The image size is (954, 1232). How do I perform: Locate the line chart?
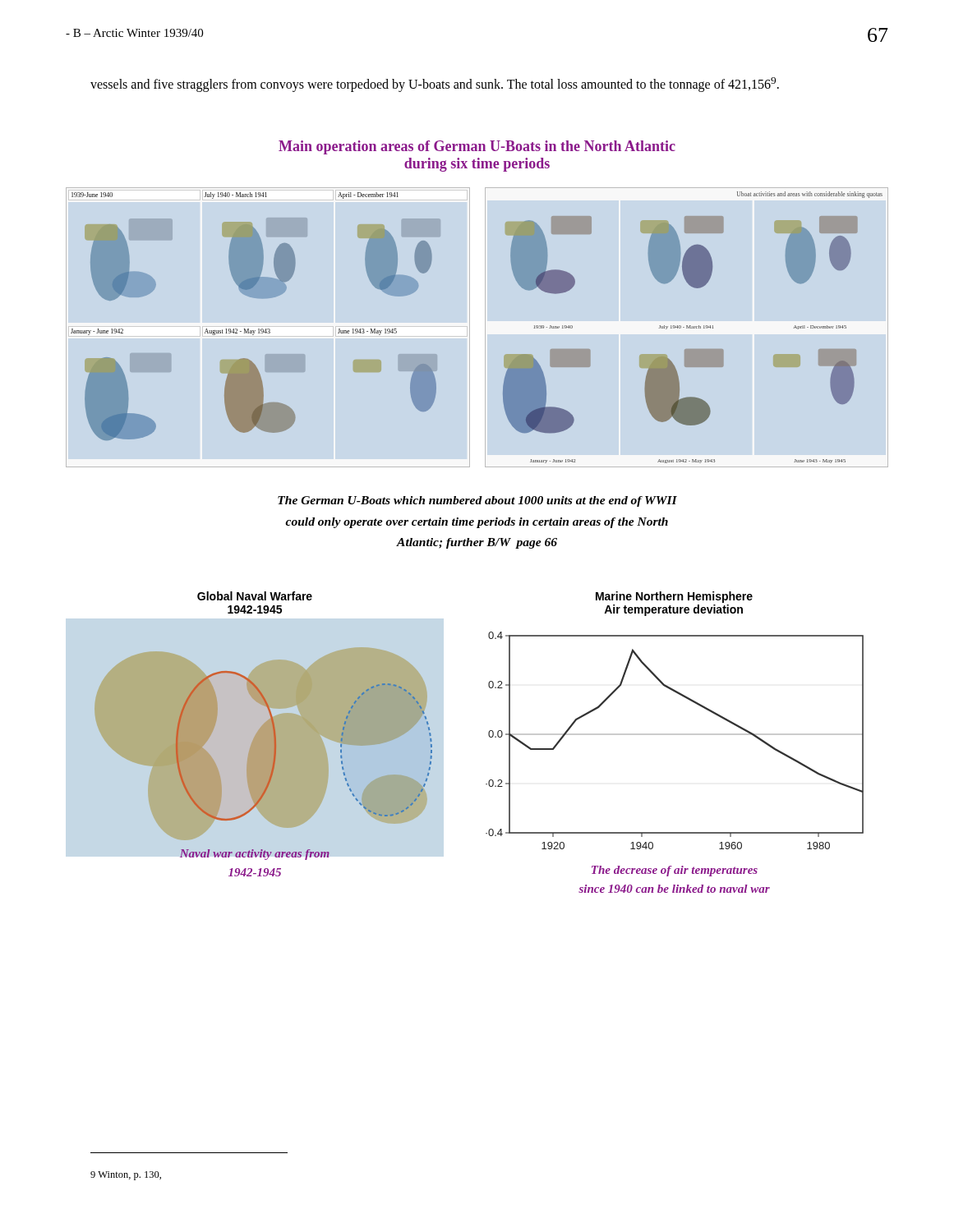click(674, 732)
